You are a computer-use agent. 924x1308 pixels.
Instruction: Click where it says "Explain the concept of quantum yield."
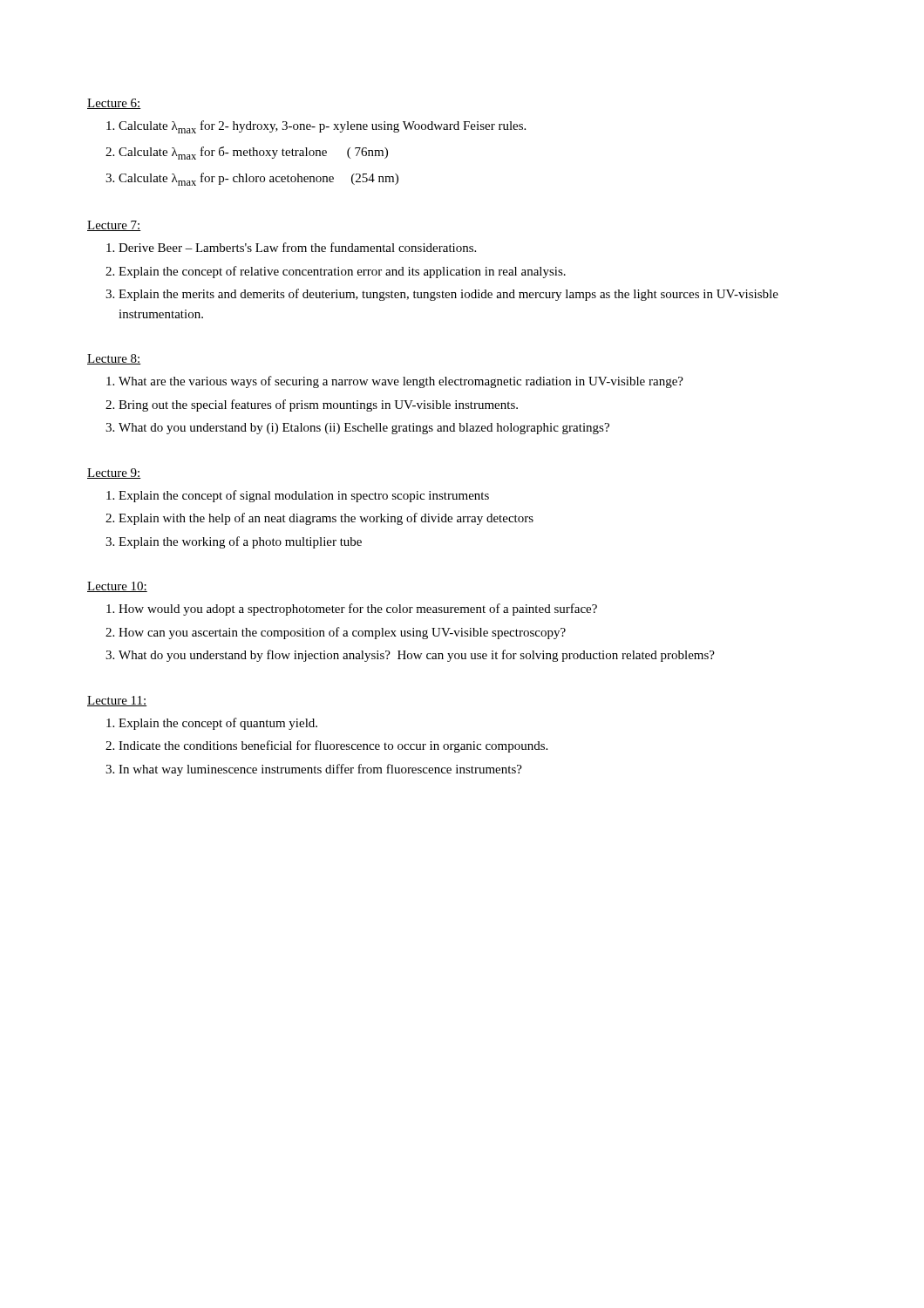point(218,723)
